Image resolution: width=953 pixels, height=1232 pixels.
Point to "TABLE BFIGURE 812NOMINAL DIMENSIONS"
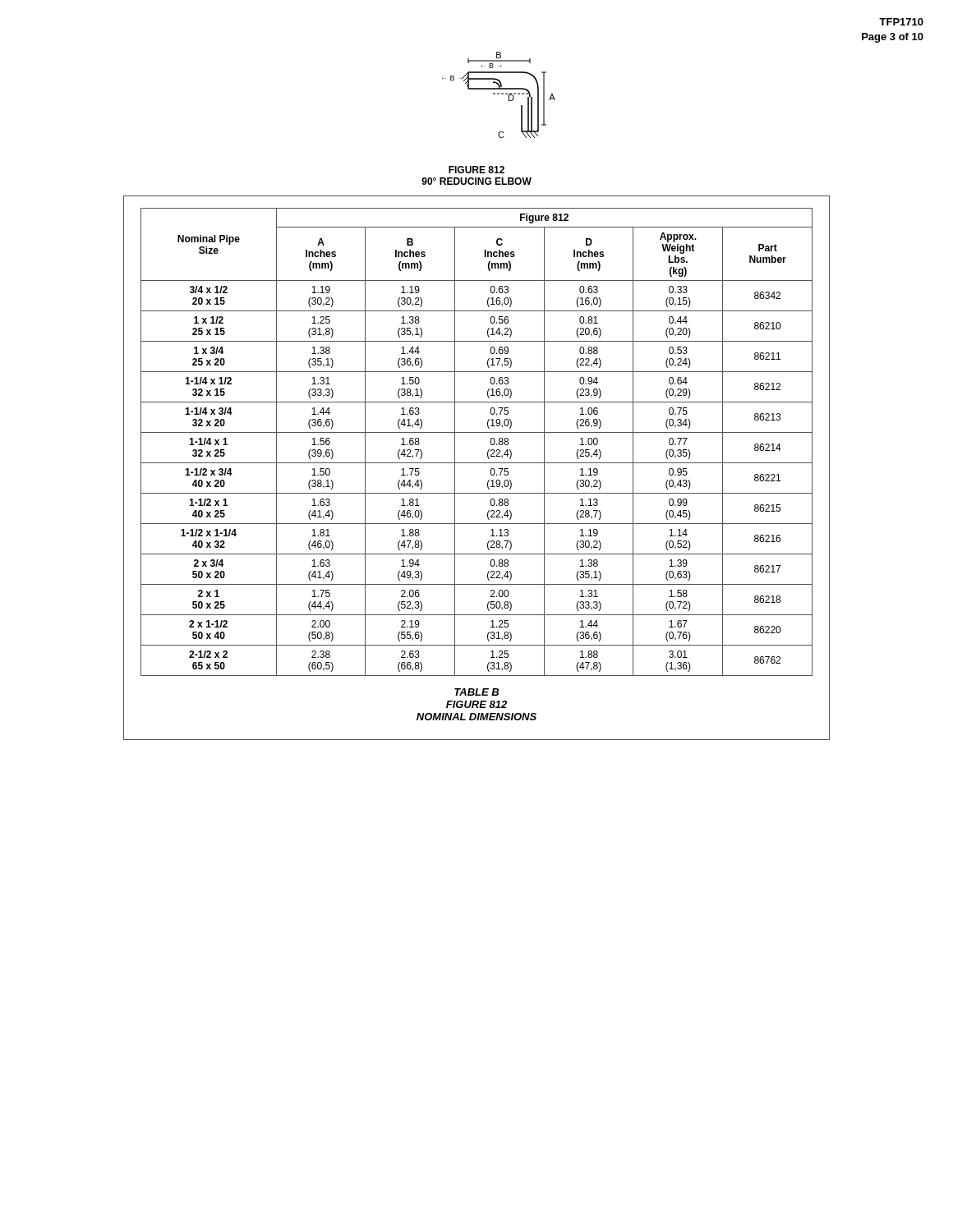[x=476, y=704]
